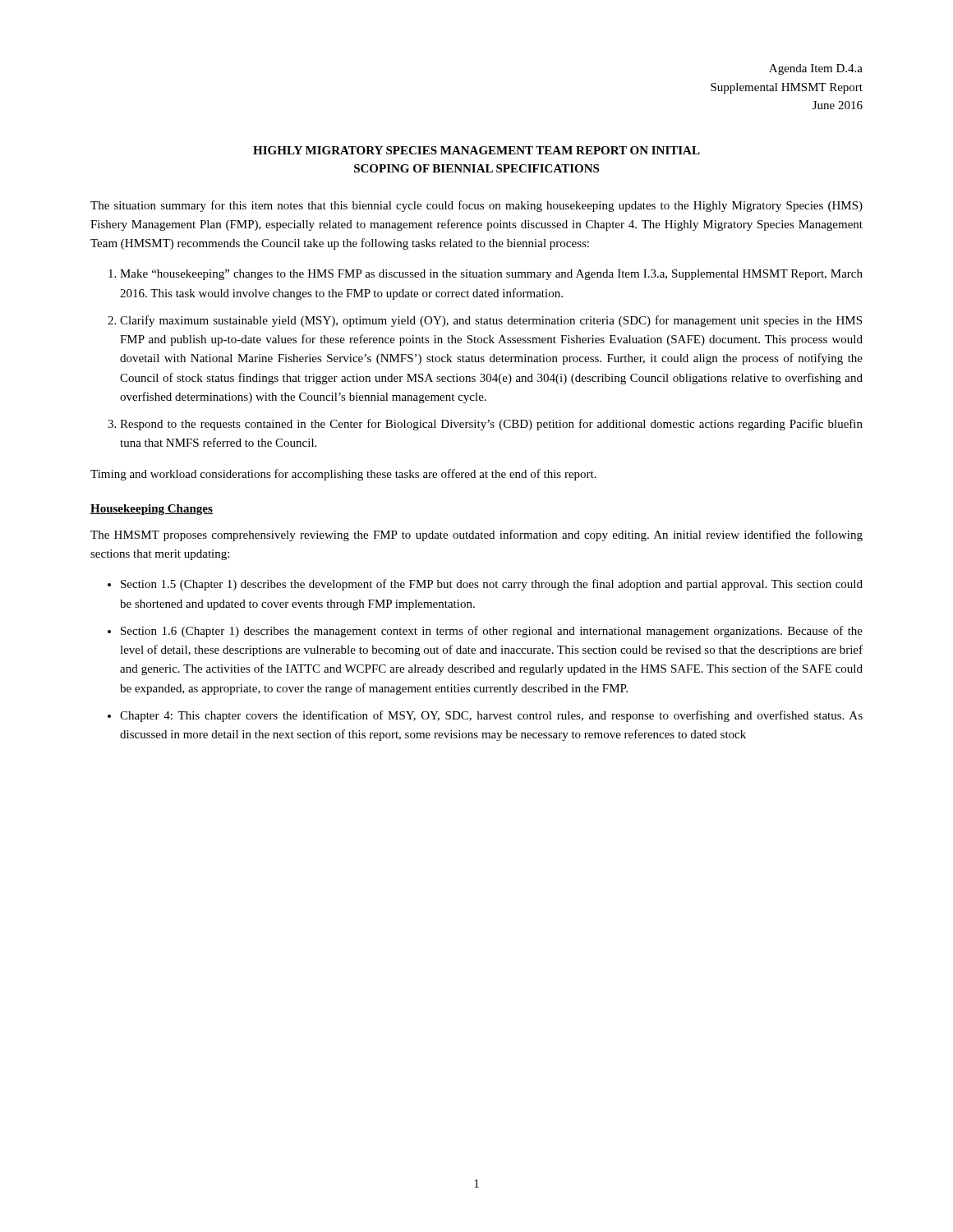Click the title that begins "HIGHLY MIGRATORY SPECIES MANAGEMENT TEAM REPORT"
The width and height of the screenshot is (953, 1232).
476,159
